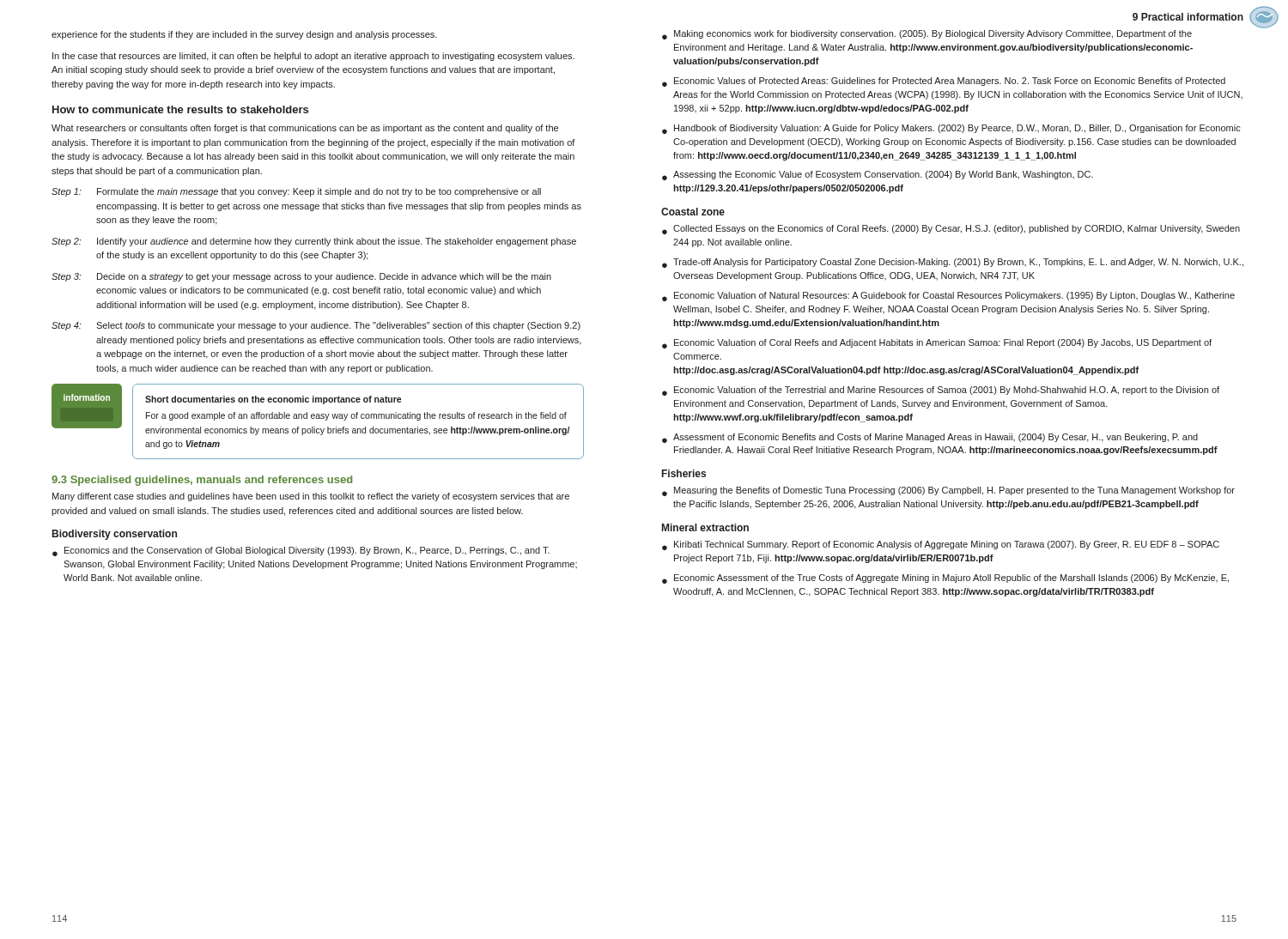This screenshot has width=1288, height=939.
Task: Find the region starting "Many different case studies and guidelines have been"
Action: click(311, 503)
